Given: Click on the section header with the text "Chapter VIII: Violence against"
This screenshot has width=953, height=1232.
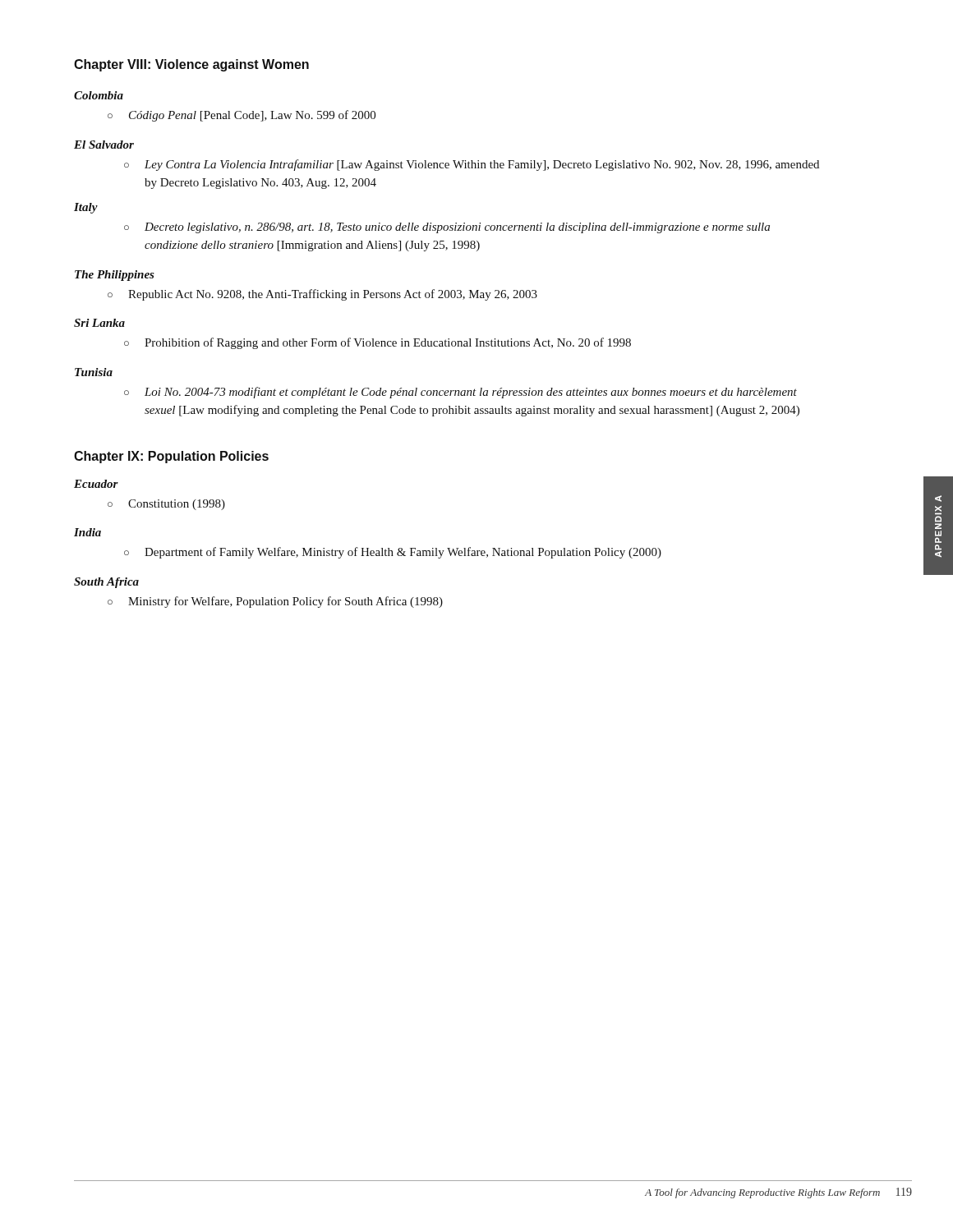Looking at the screenshot, I should point(192,64).
